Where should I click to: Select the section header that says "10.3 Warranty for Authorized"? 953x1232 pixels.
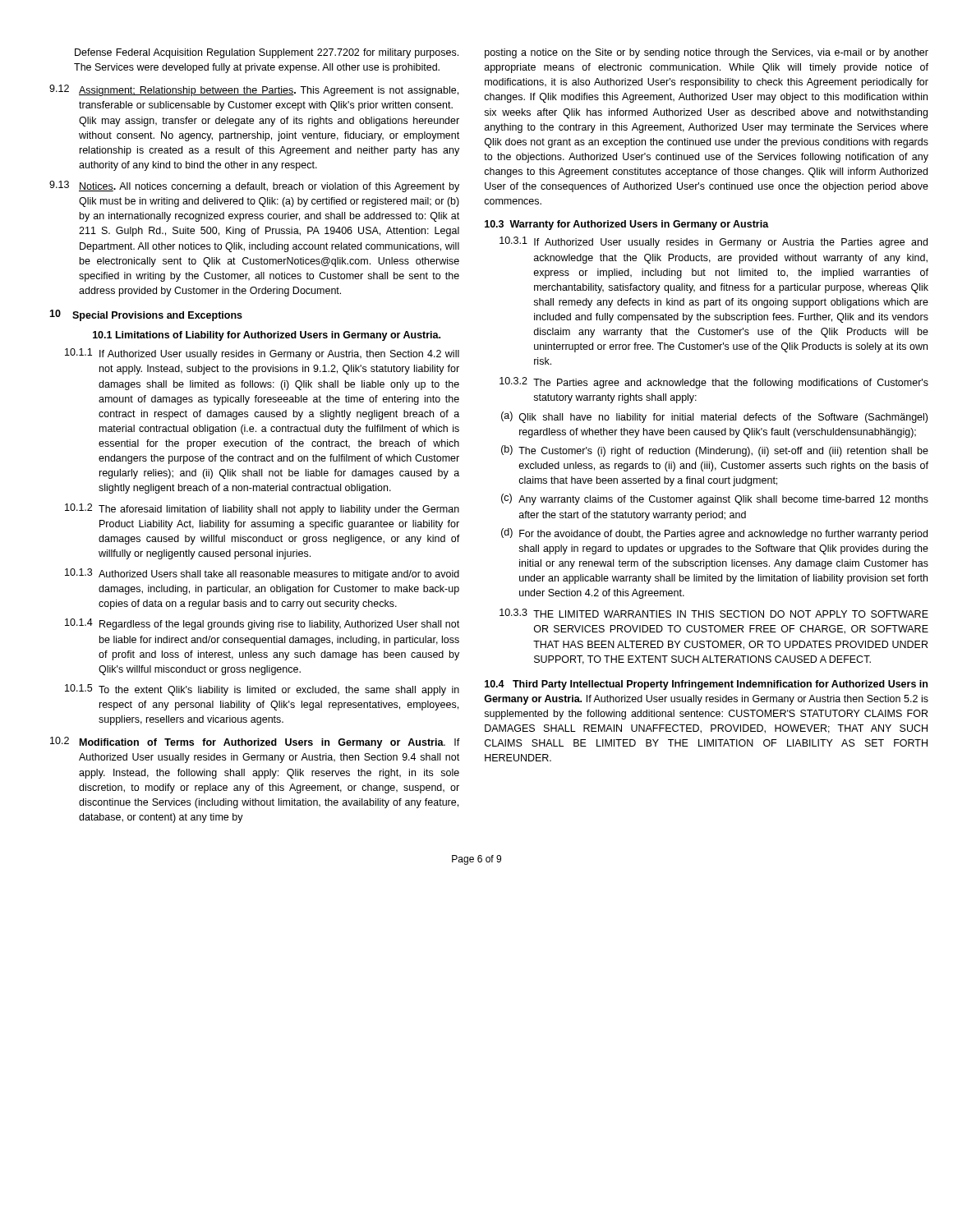click(x=626, y=225)
